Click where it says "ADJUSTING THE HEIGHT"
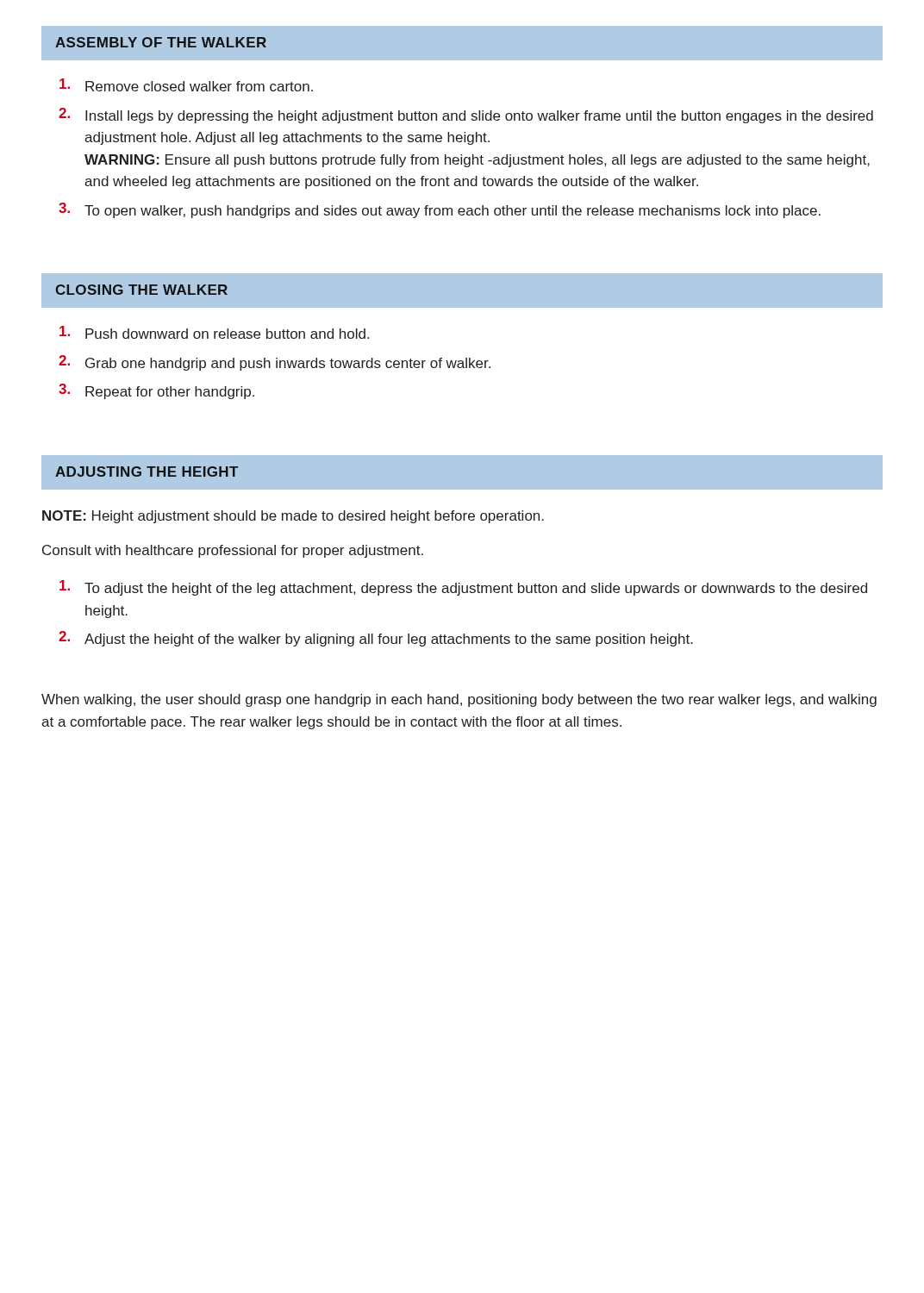924x1293 pixels. coord(147,471)
